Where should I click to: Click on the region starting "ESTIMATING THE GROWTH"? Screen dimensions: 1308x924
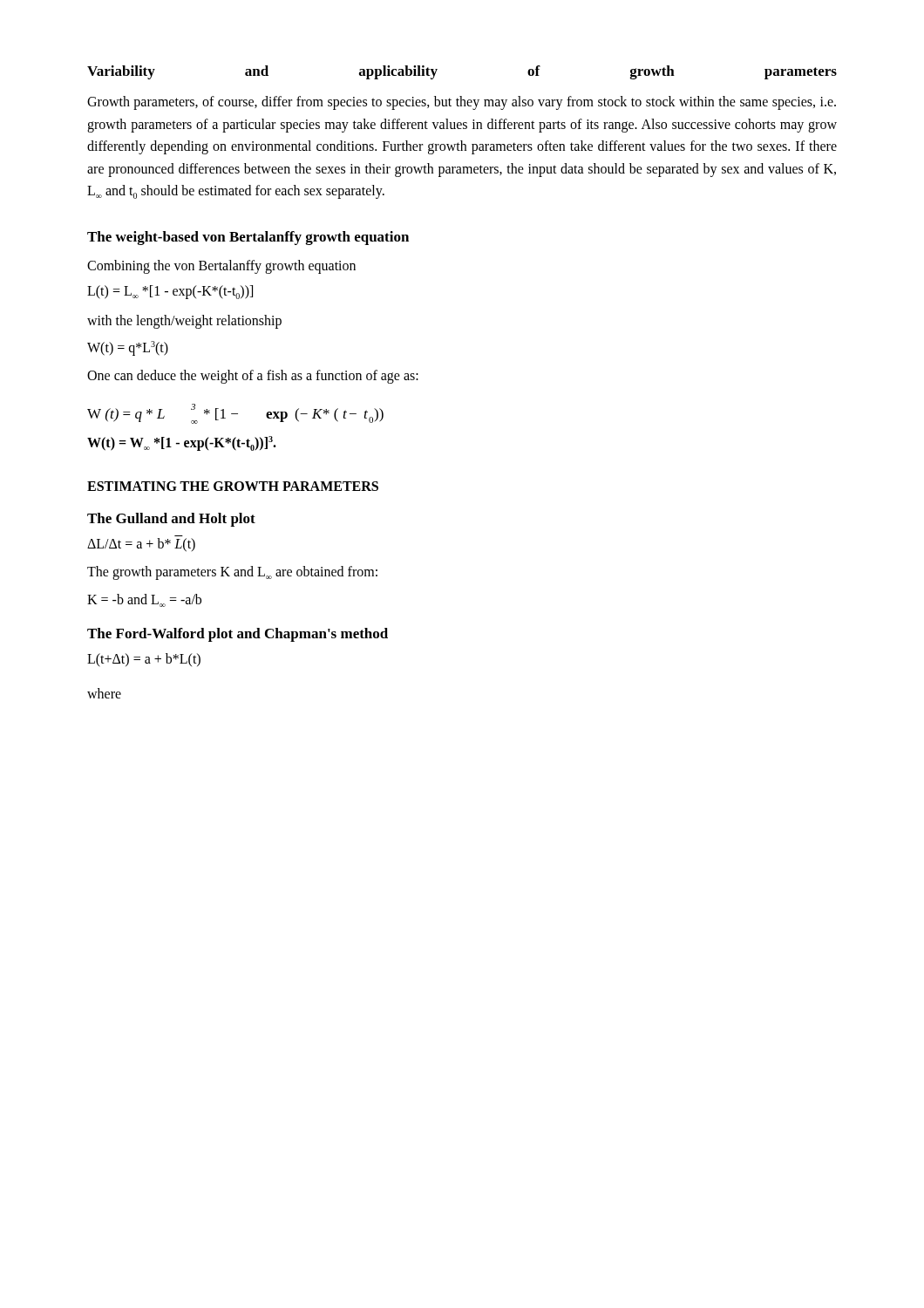[x=233, y=486]
